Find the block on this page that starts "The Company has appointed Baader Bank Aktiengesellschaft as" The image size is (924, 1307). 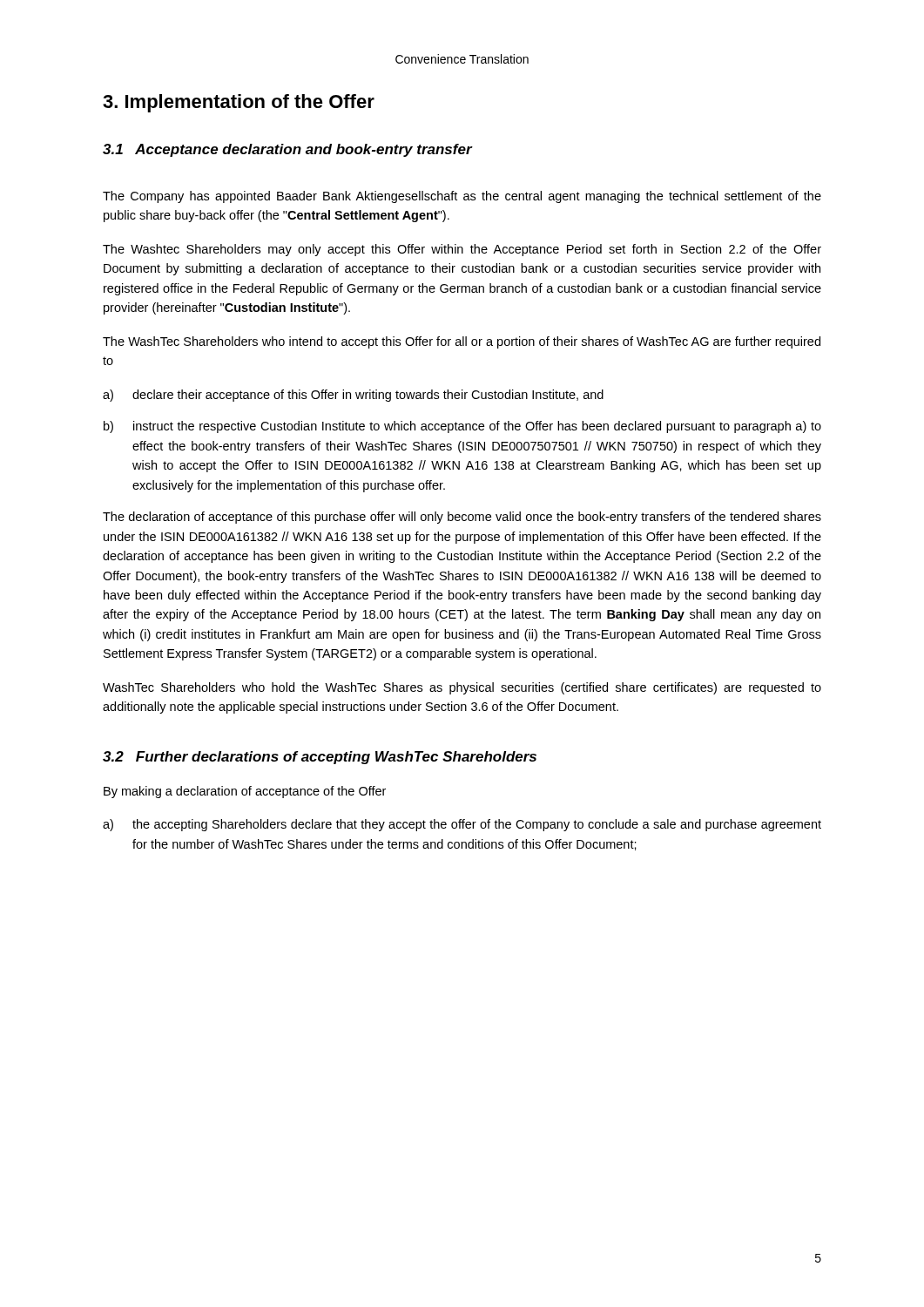tap(462, 206)
